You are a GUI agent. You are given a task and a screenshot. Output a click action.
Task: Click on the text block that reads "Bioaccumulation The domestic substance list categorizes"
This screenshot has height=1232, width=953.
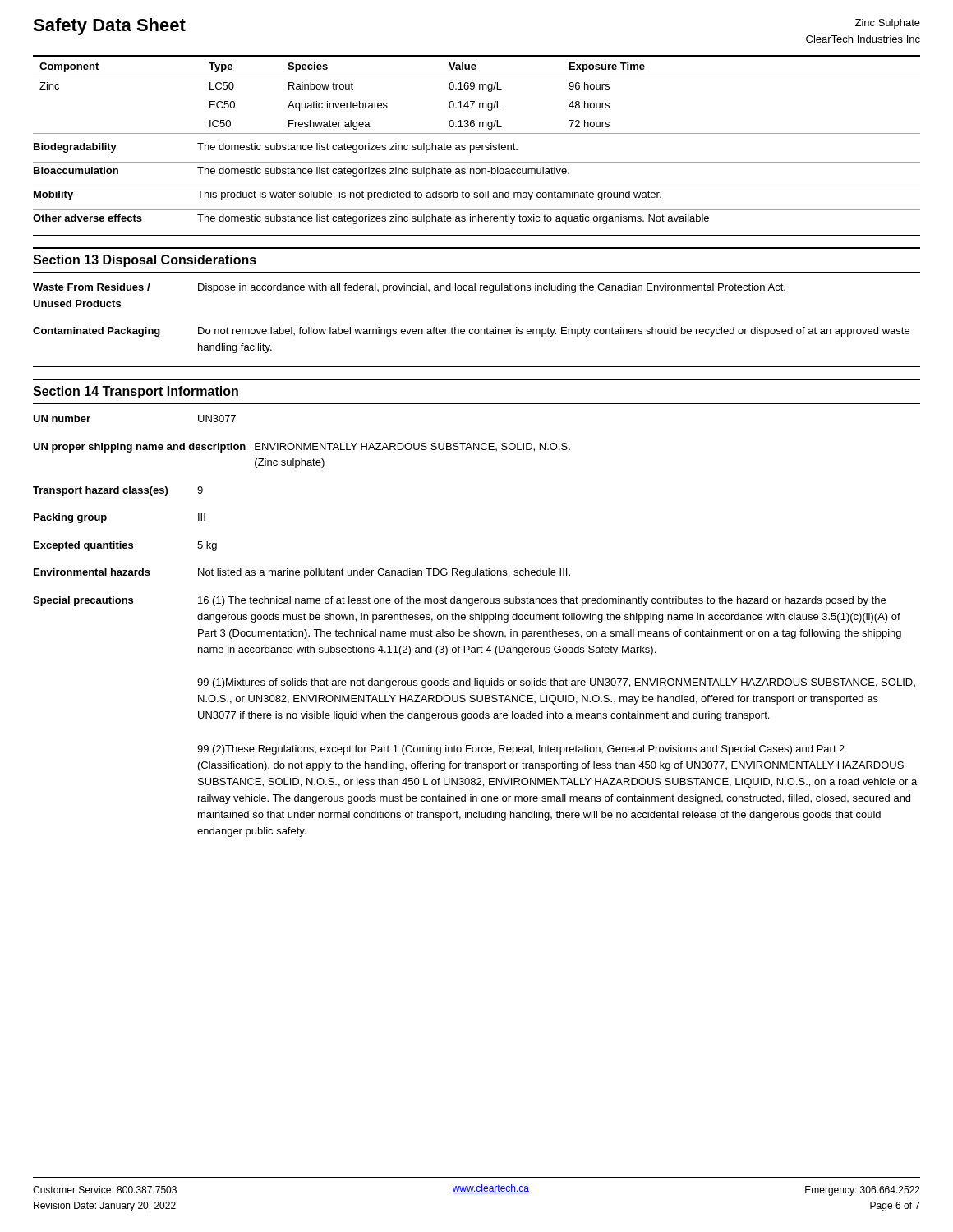[476, 170]
